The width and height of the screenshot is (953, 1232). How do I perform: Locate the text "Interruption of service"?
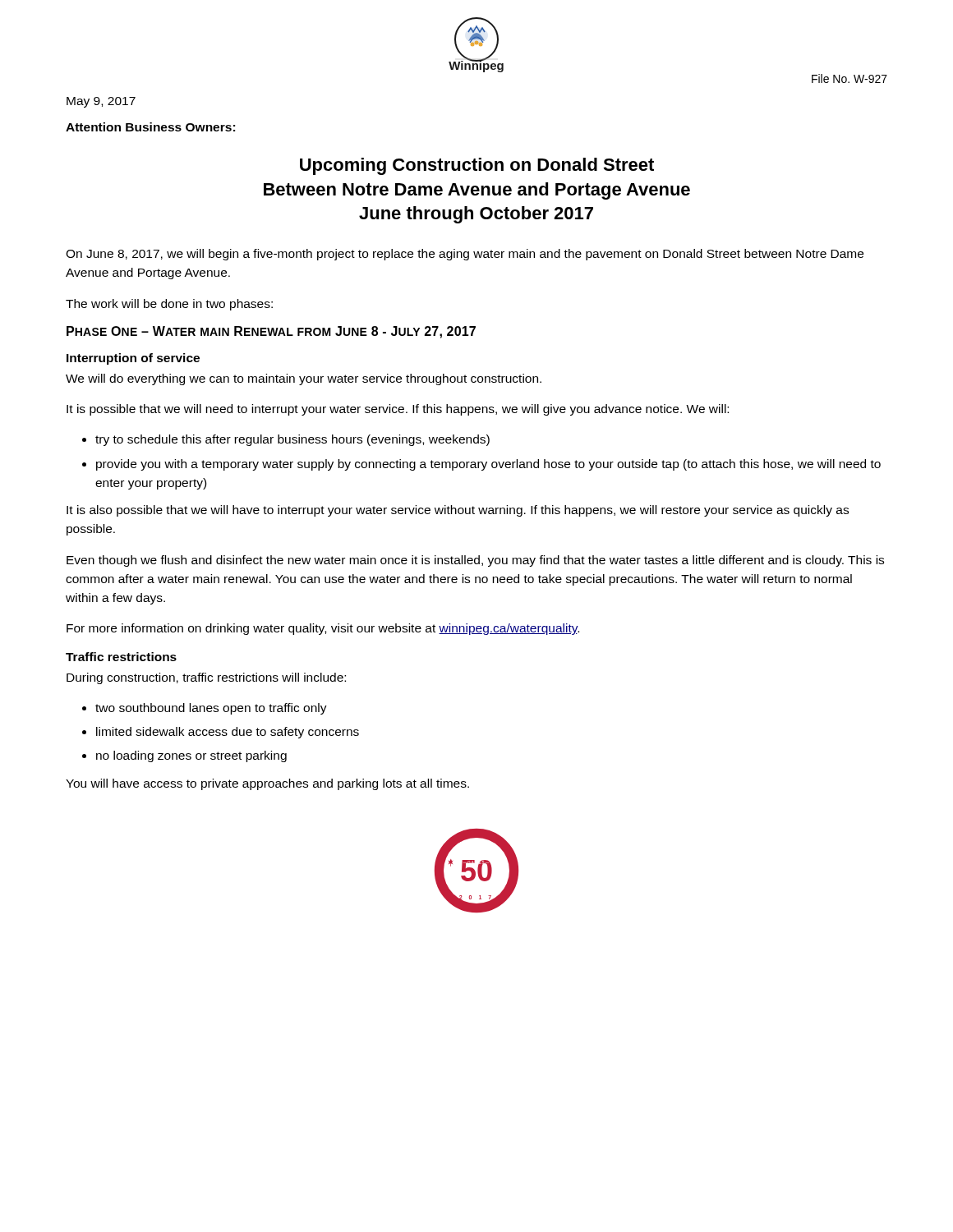pos(133,358)
